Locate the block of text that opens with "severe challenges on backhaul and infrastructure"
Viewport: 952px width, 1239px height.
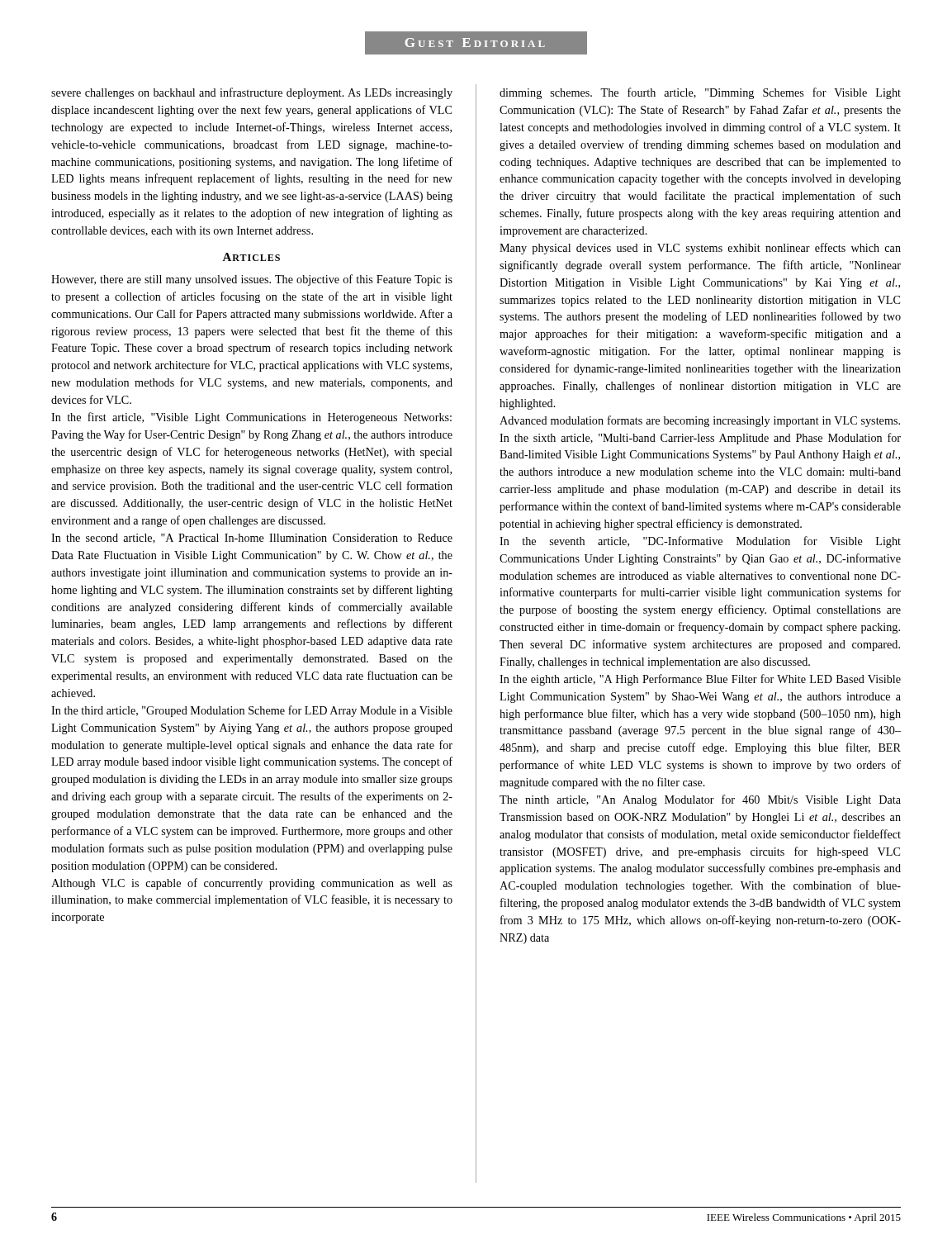pos(252,162)
